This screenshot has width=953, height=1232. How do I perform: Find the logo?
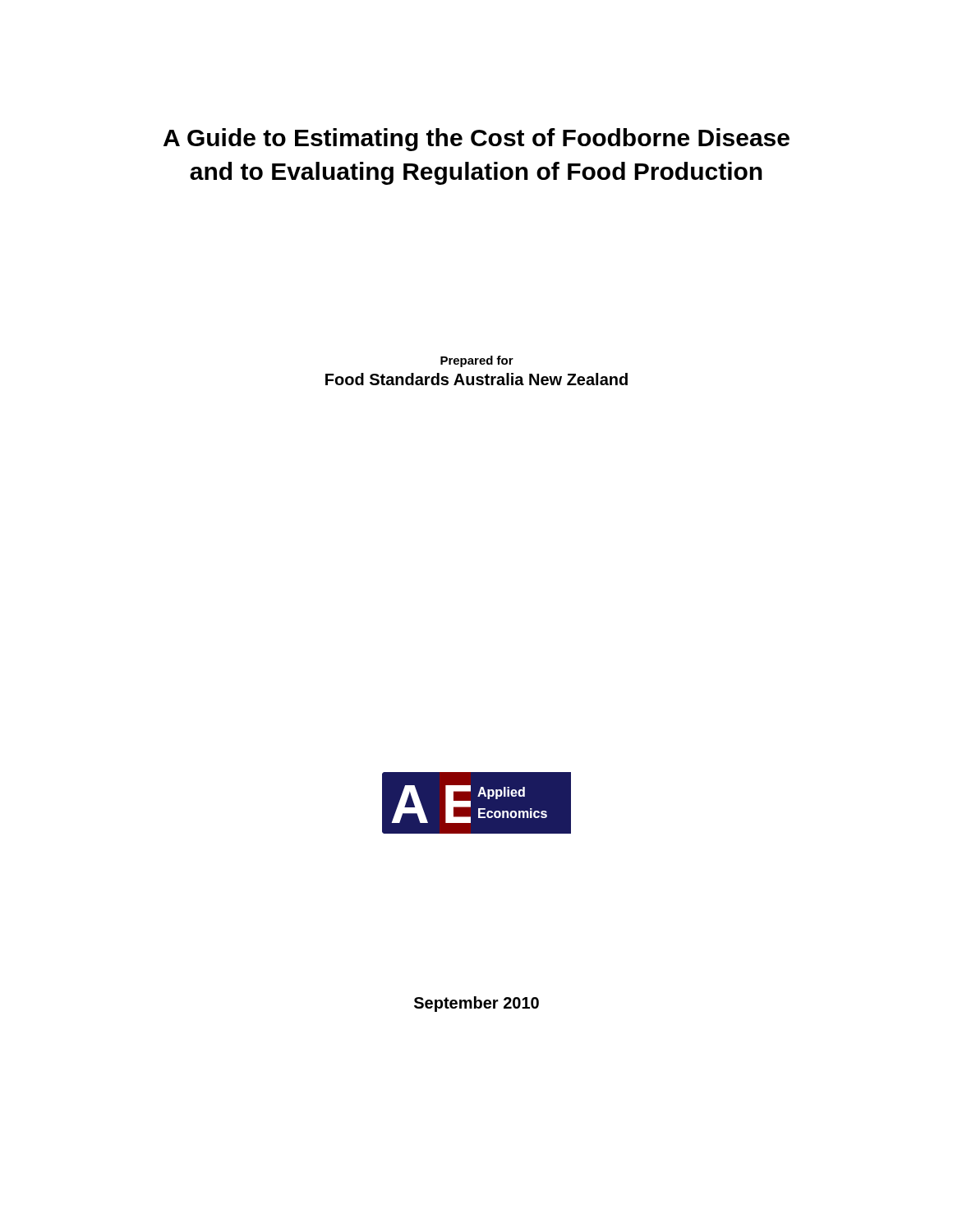pyautogui.click(x=476, y=804)
